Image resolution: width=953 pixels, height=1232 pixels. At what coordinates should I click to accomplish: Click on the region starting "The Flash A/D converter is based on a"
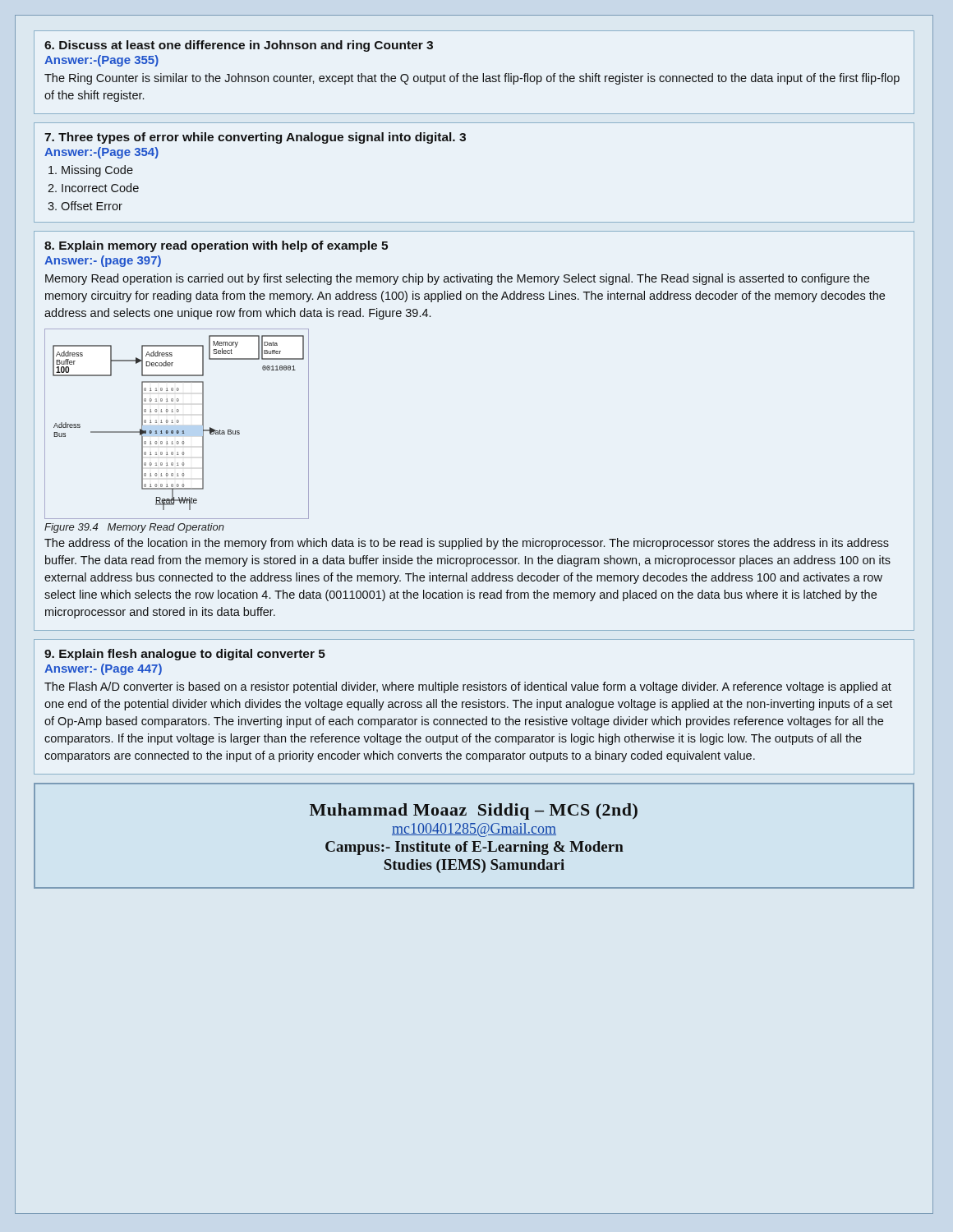(x=474, y=722)
